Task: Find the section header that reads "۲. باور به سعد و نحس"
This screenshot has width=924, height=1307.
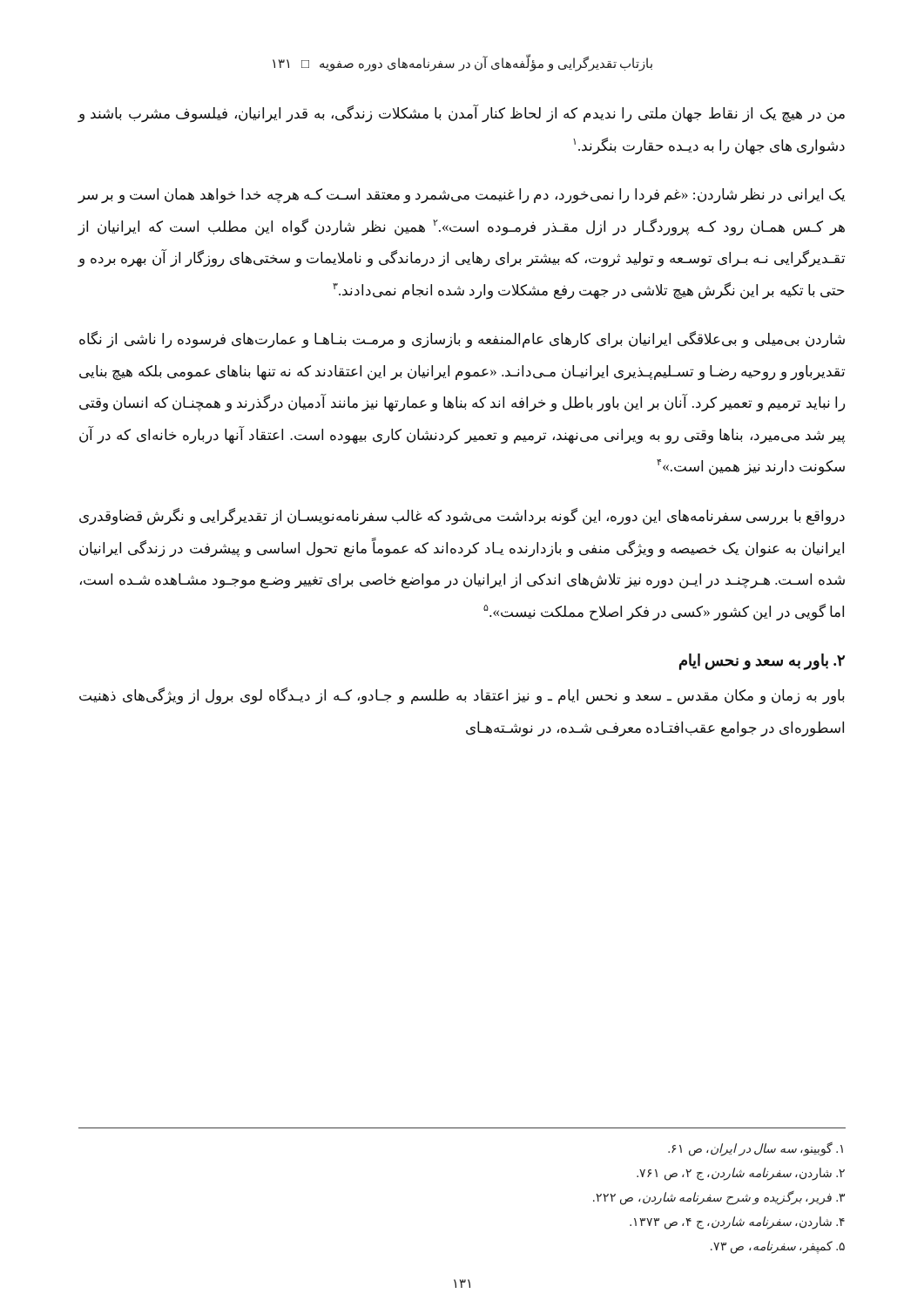Action: tap(762, 661)
